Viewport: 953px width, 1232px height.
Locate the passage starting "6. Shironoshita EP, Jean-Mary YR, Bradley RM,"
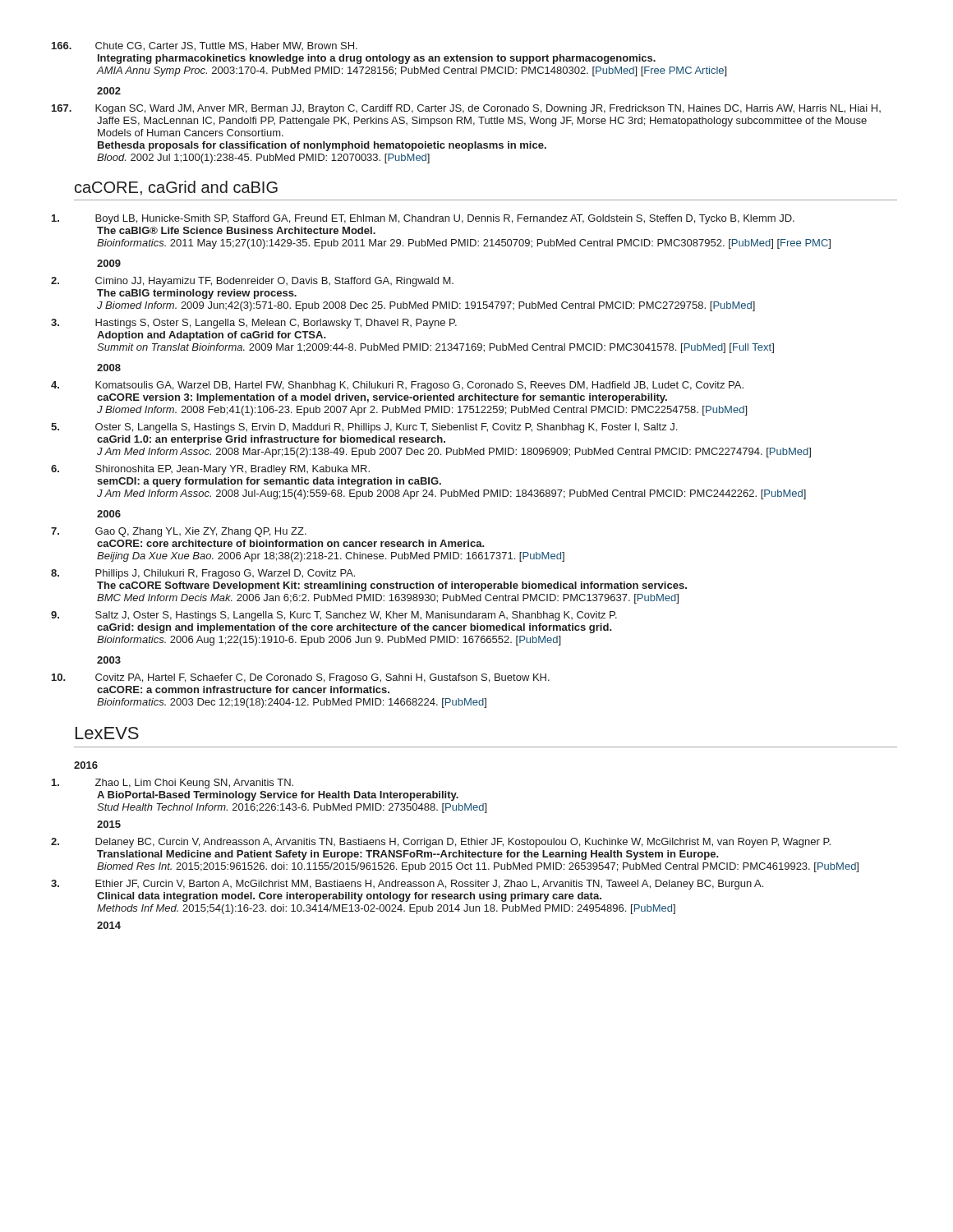click(440, 481)
